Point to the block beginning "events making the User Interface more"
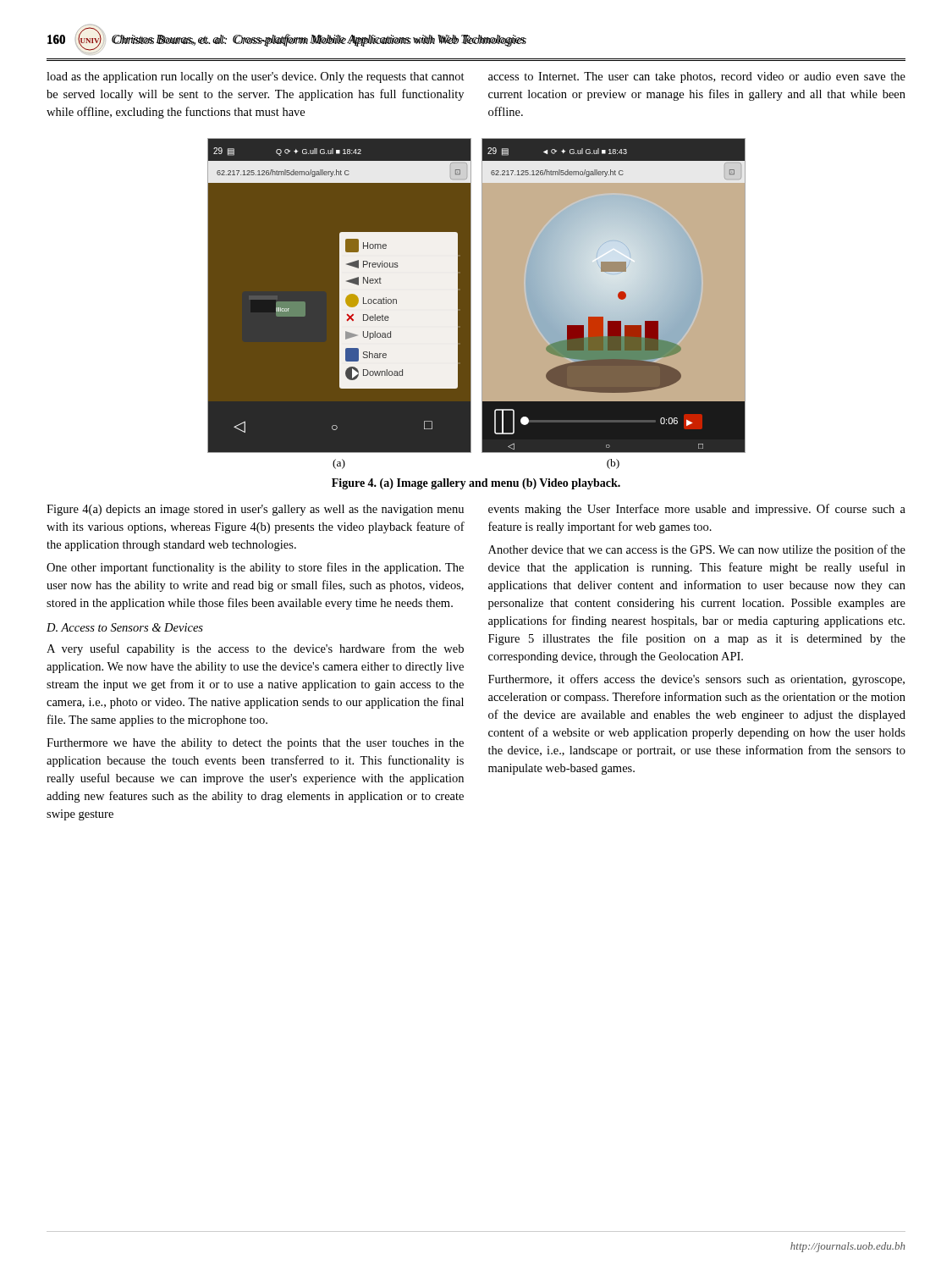Image resolution: width=952 pixels, height=1270 pixels. [697, 518]
